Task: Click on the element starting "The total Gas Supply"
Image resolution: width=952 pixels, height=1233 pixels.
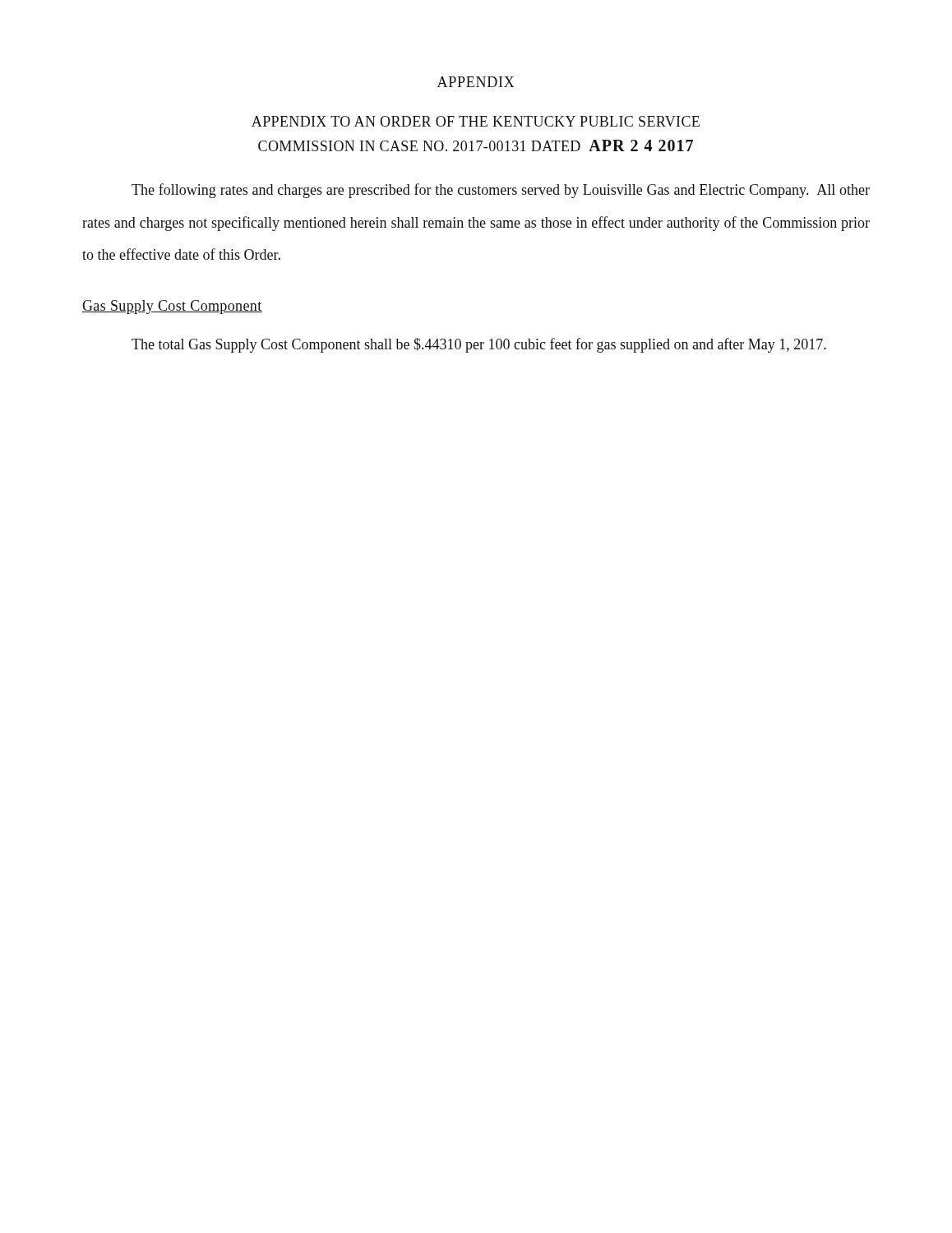Action: [x=479, y=344]
